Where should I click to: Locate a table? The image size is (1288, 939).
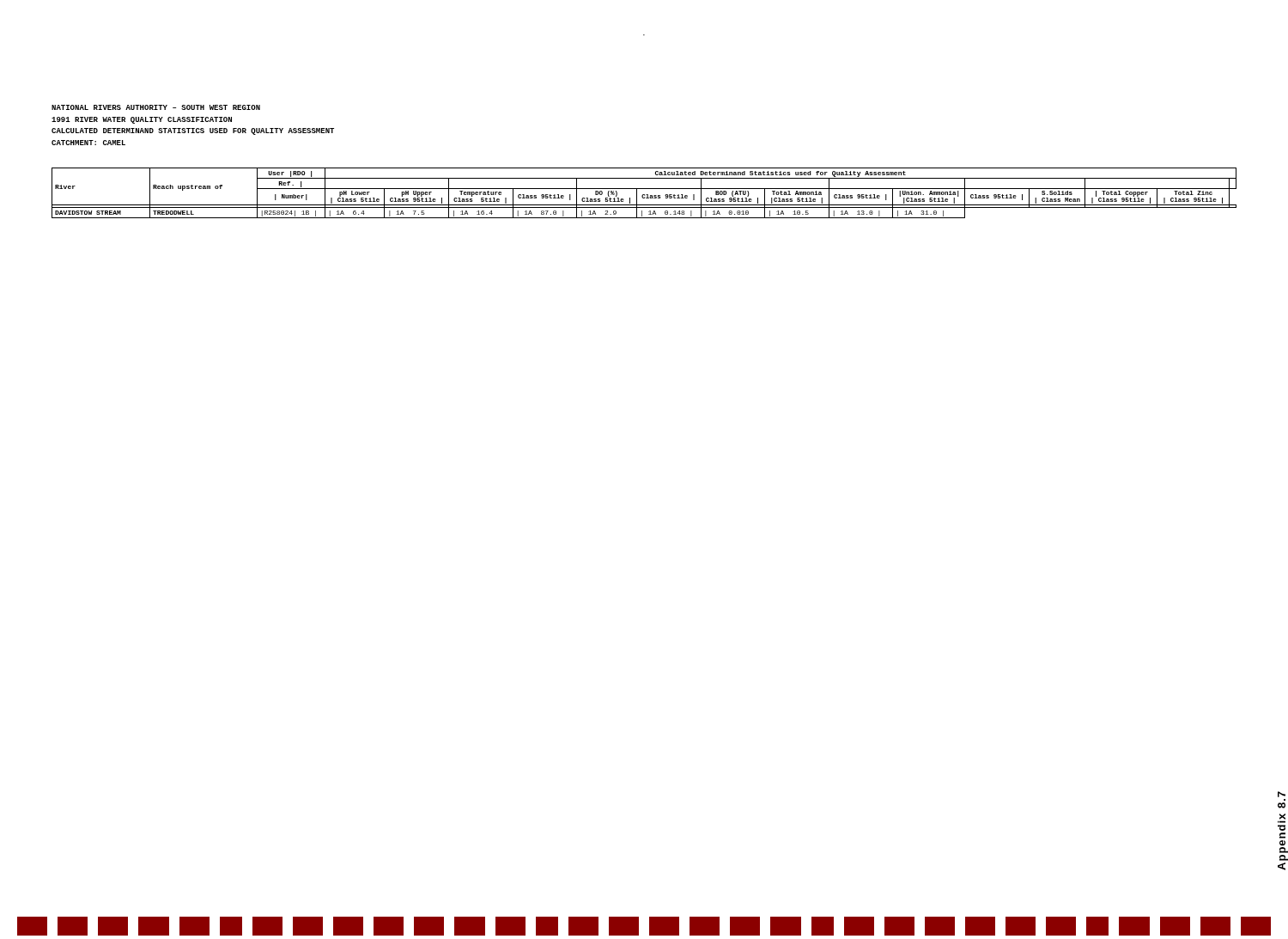(x=644, y=193)
